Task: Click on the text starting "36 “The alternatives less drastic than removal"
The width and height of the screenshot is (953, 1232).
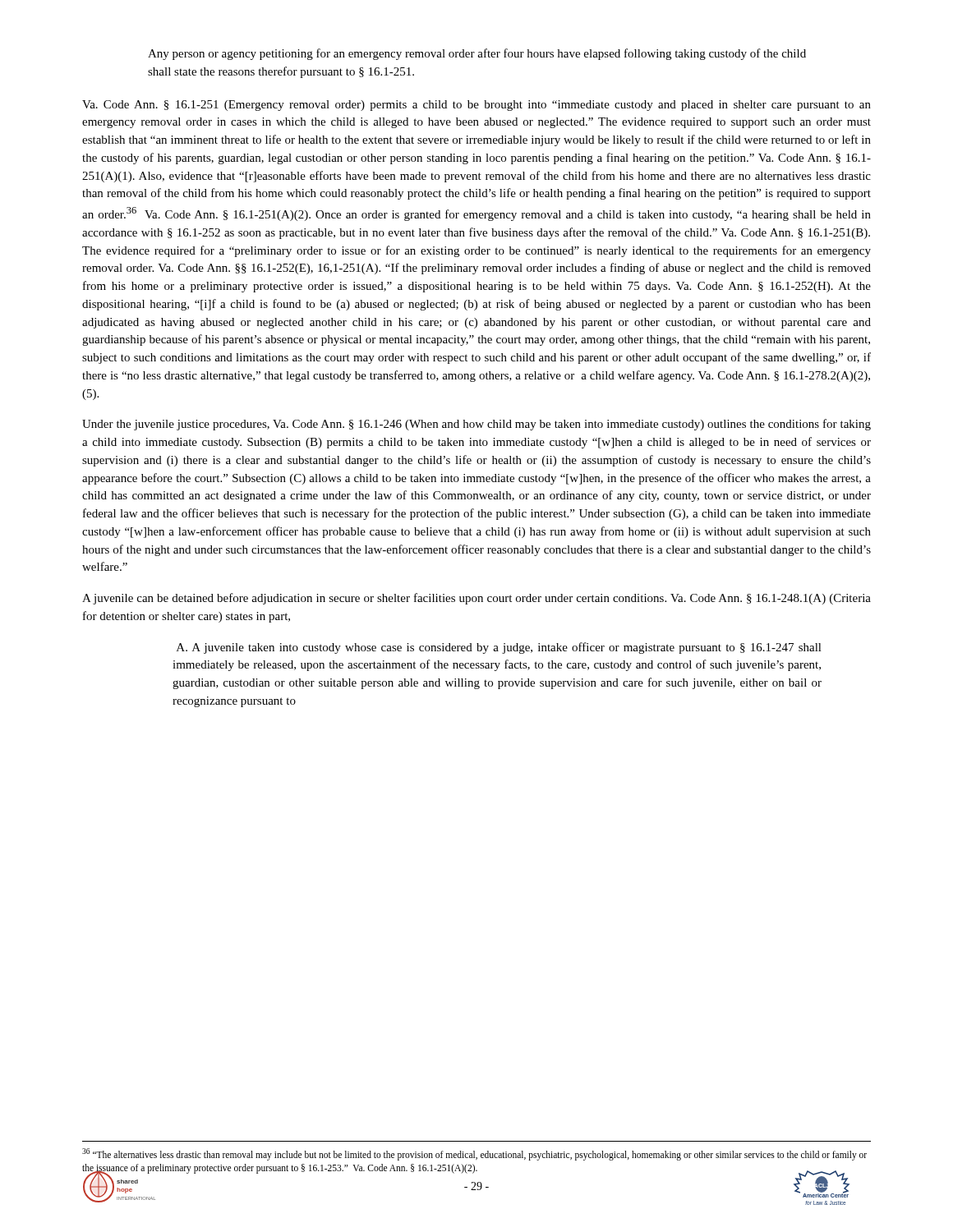Action: pyautogui.click(x=474, y=1160)
